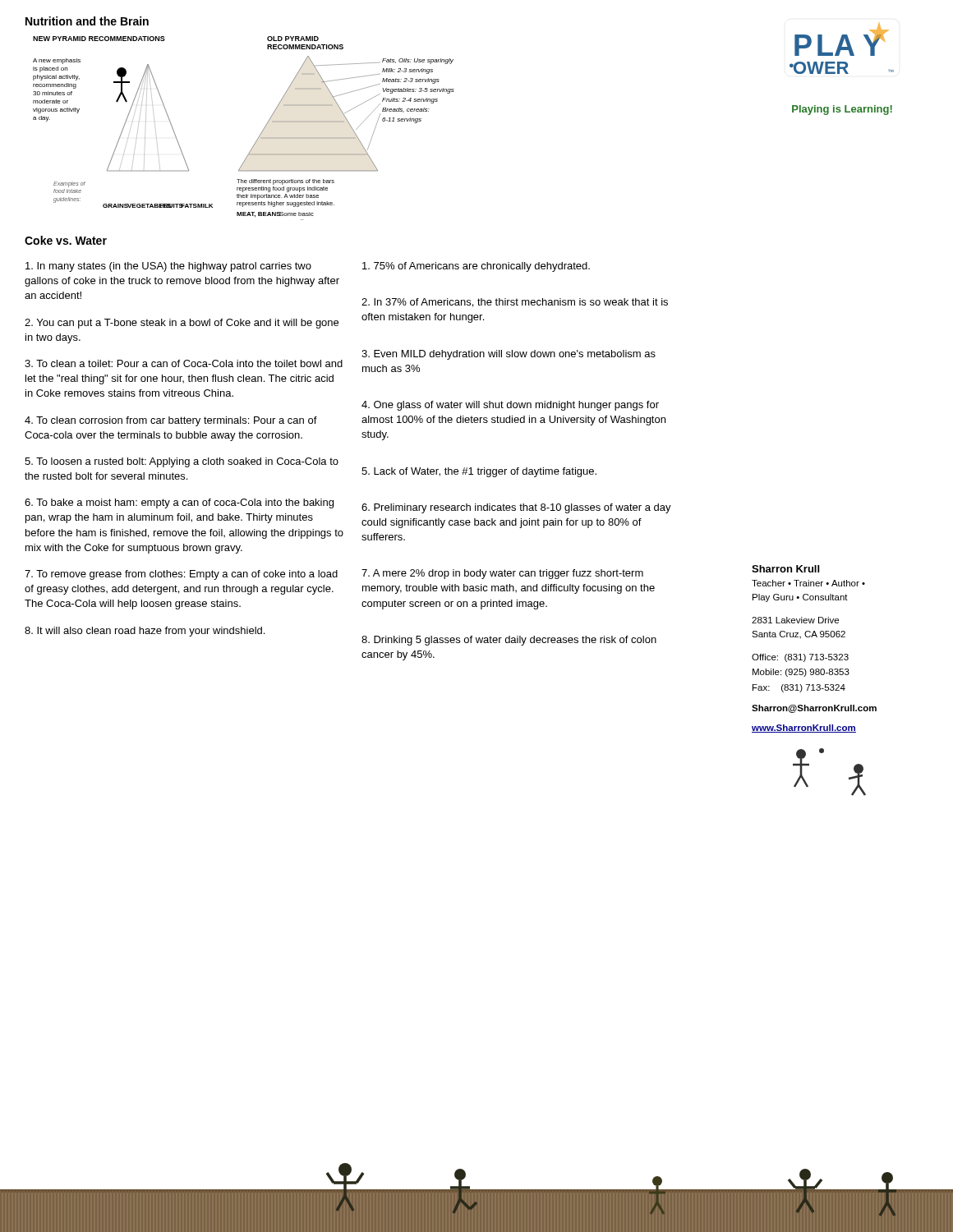The width and height of the screenshot is (953, 1232).
Task: Locate the list item containing "6. Preliminary research indicates that 8-10 glasses"
Action: (516, 522)
